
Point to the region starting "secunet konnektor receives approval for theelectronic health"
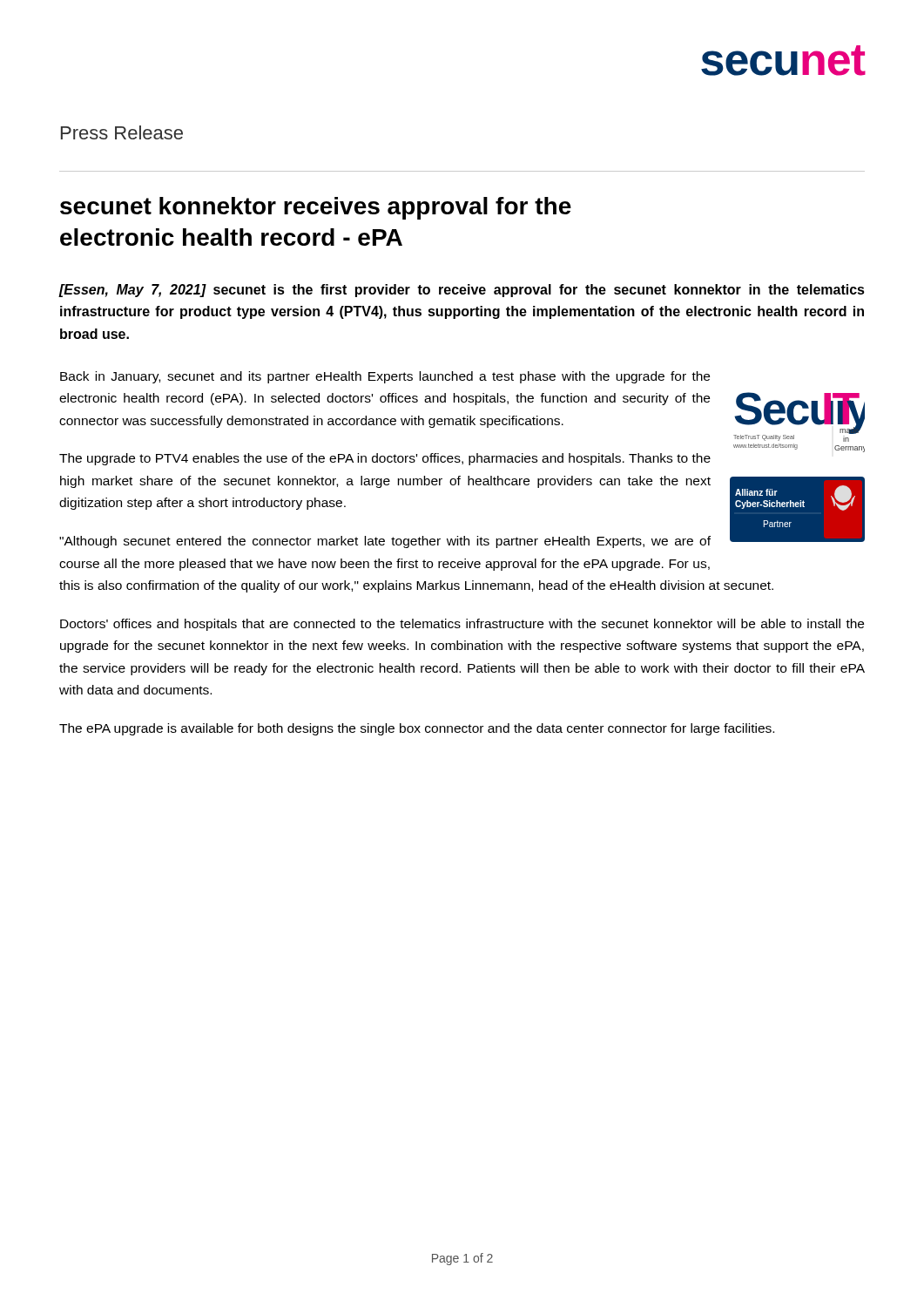click(x=315, y=222)
